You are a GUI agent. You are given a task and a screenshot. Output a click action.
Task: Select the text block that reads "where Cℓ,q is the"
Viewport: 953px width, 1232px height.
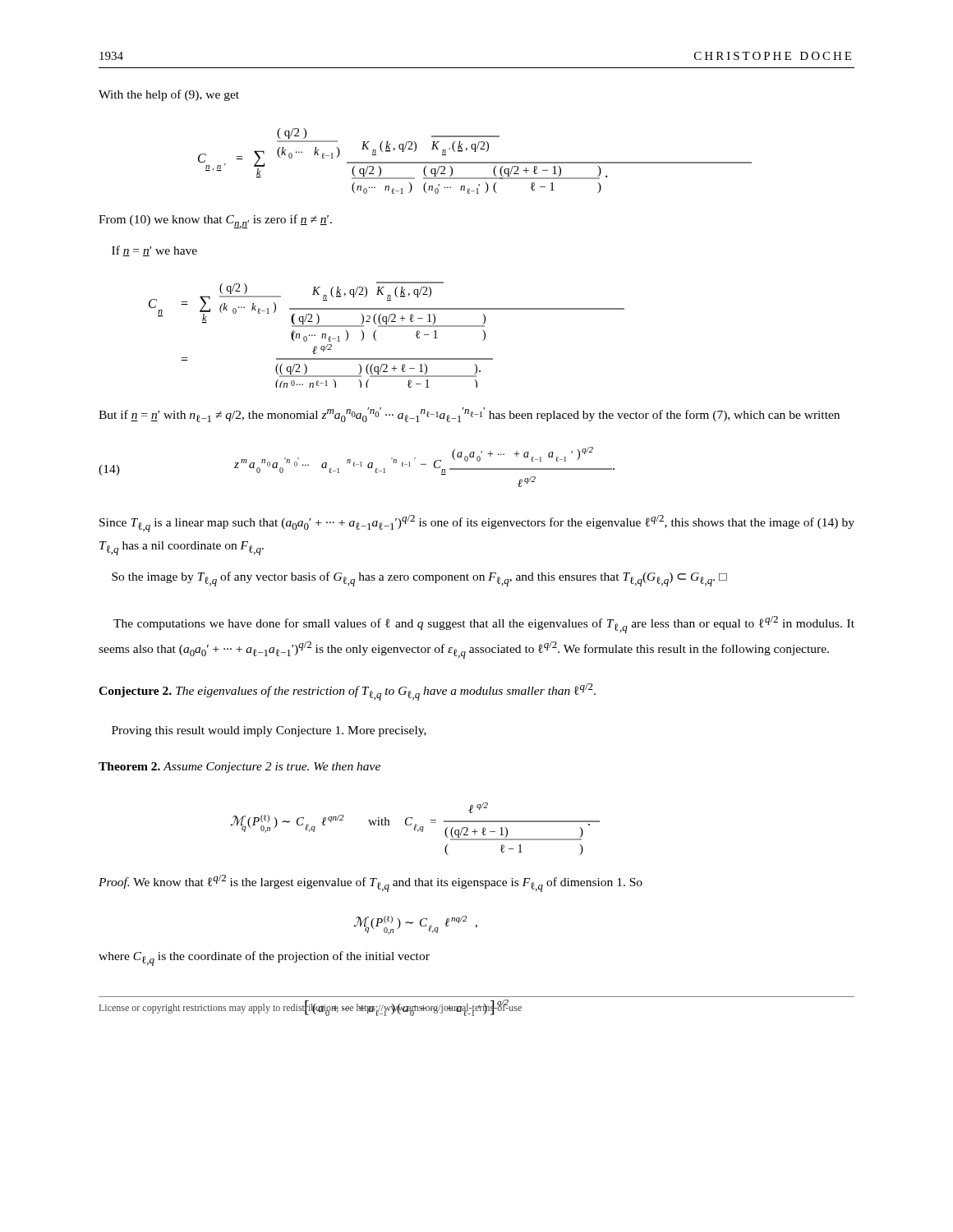coord(264,957)
